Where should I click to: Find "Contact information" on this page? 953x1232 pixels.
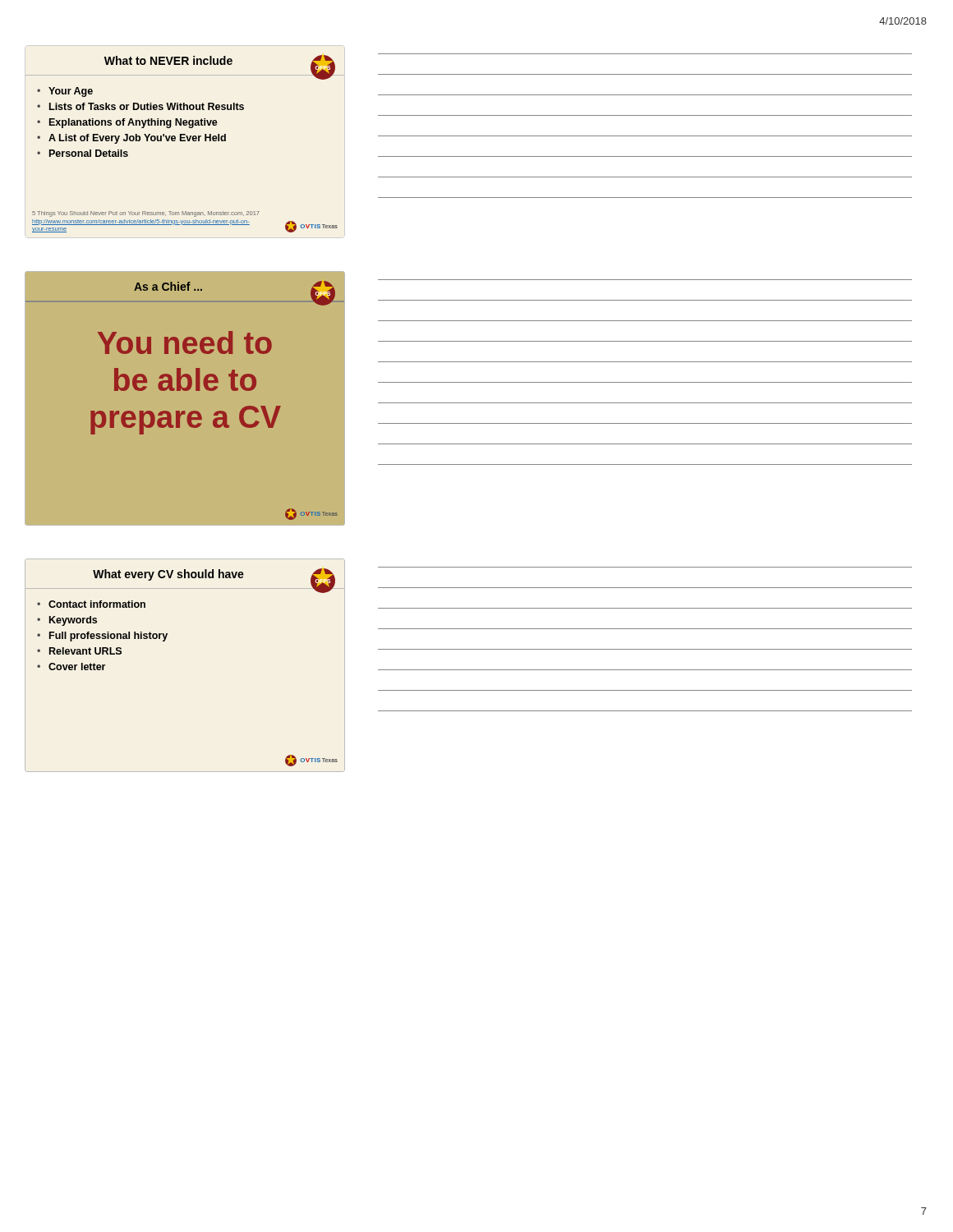pos(97,604)
